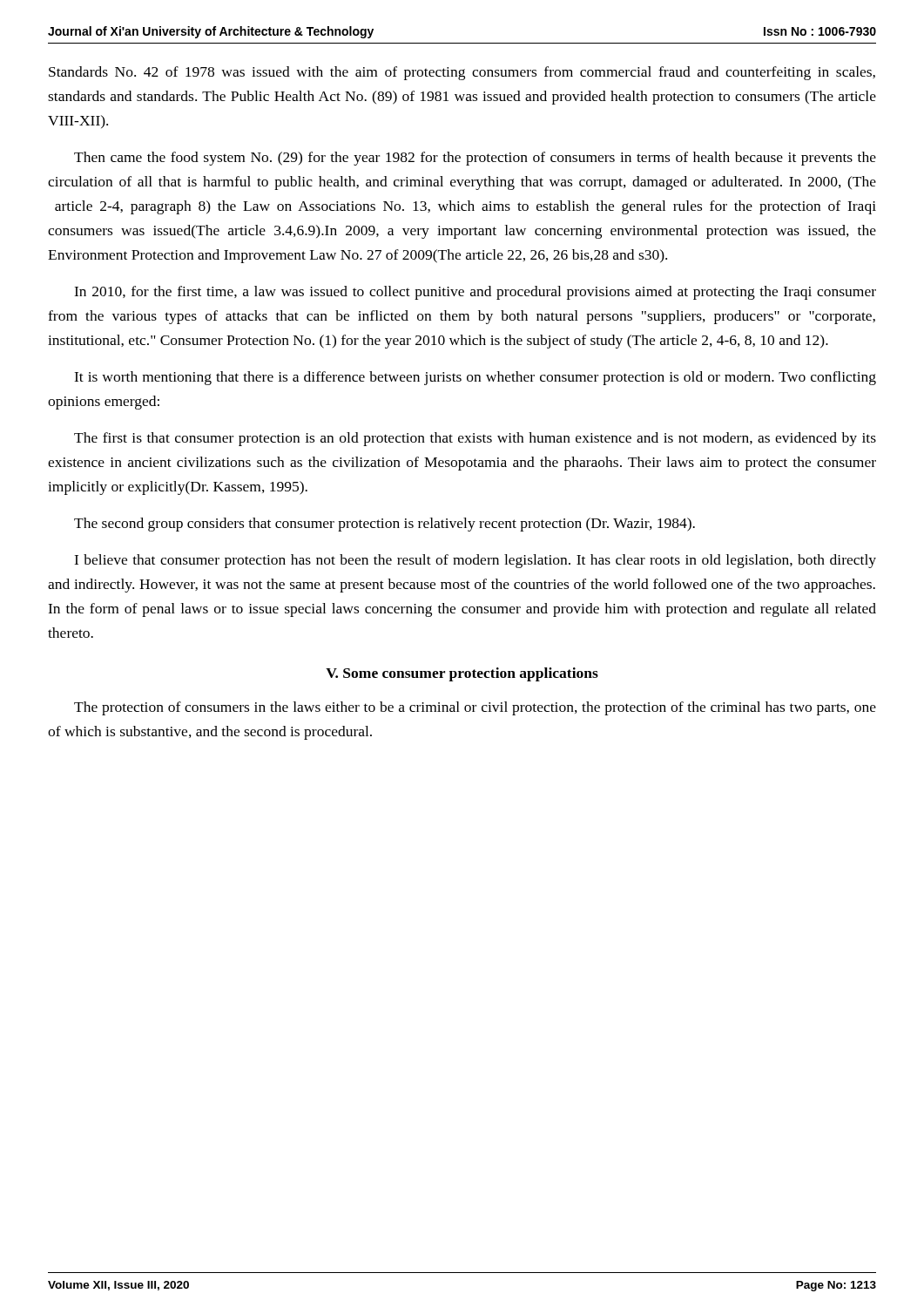The width and height of the screenshot is (924, 1307).
Task: Click on the region starting "V. Some consumer protection applications"
Action: coord(462,673)
